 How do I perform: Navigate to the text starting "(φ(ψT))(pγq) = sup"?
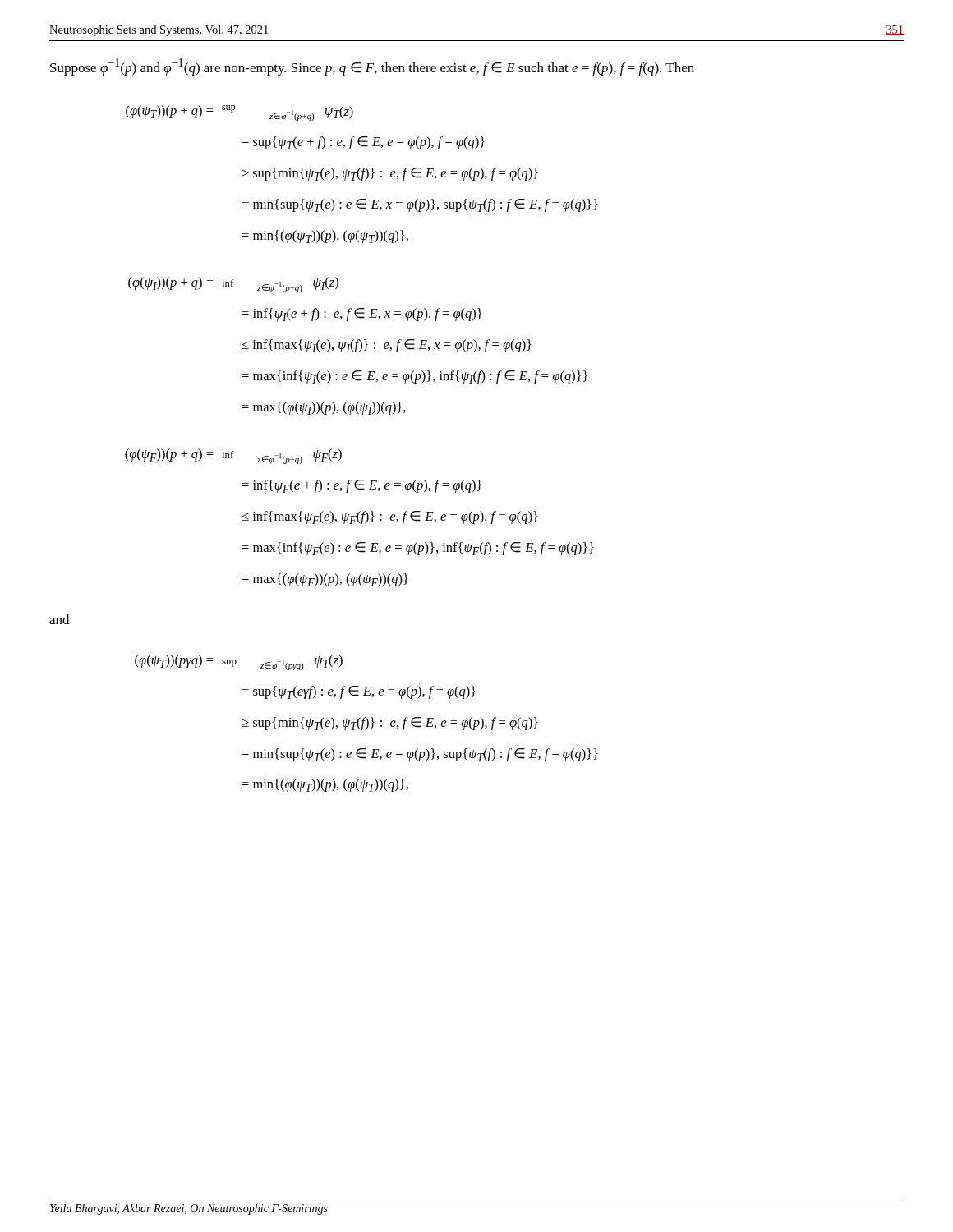(476, 723)
